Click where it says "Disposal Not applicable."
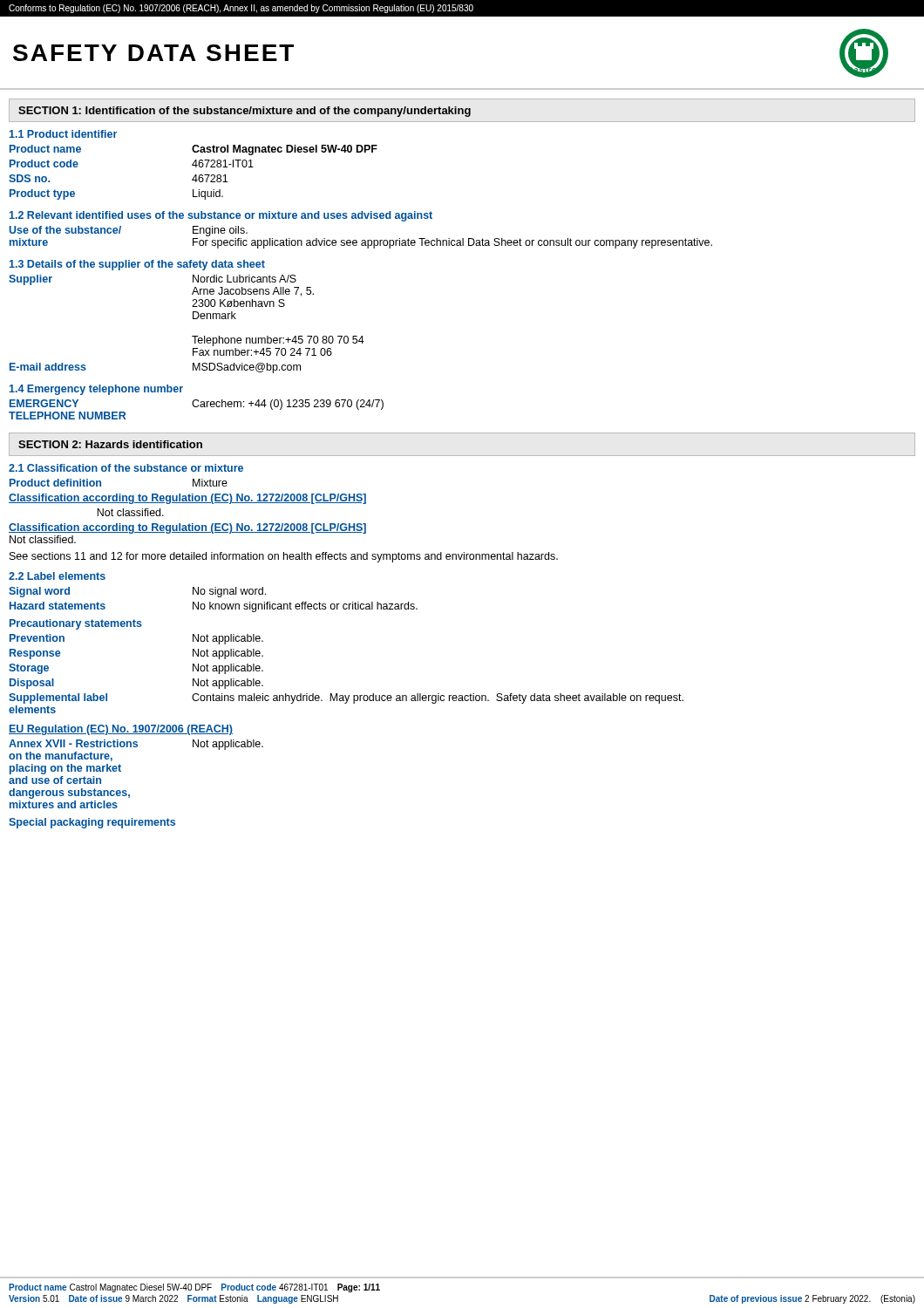Viewport: 924px width, 1308px height. click(x=32, y=683)
